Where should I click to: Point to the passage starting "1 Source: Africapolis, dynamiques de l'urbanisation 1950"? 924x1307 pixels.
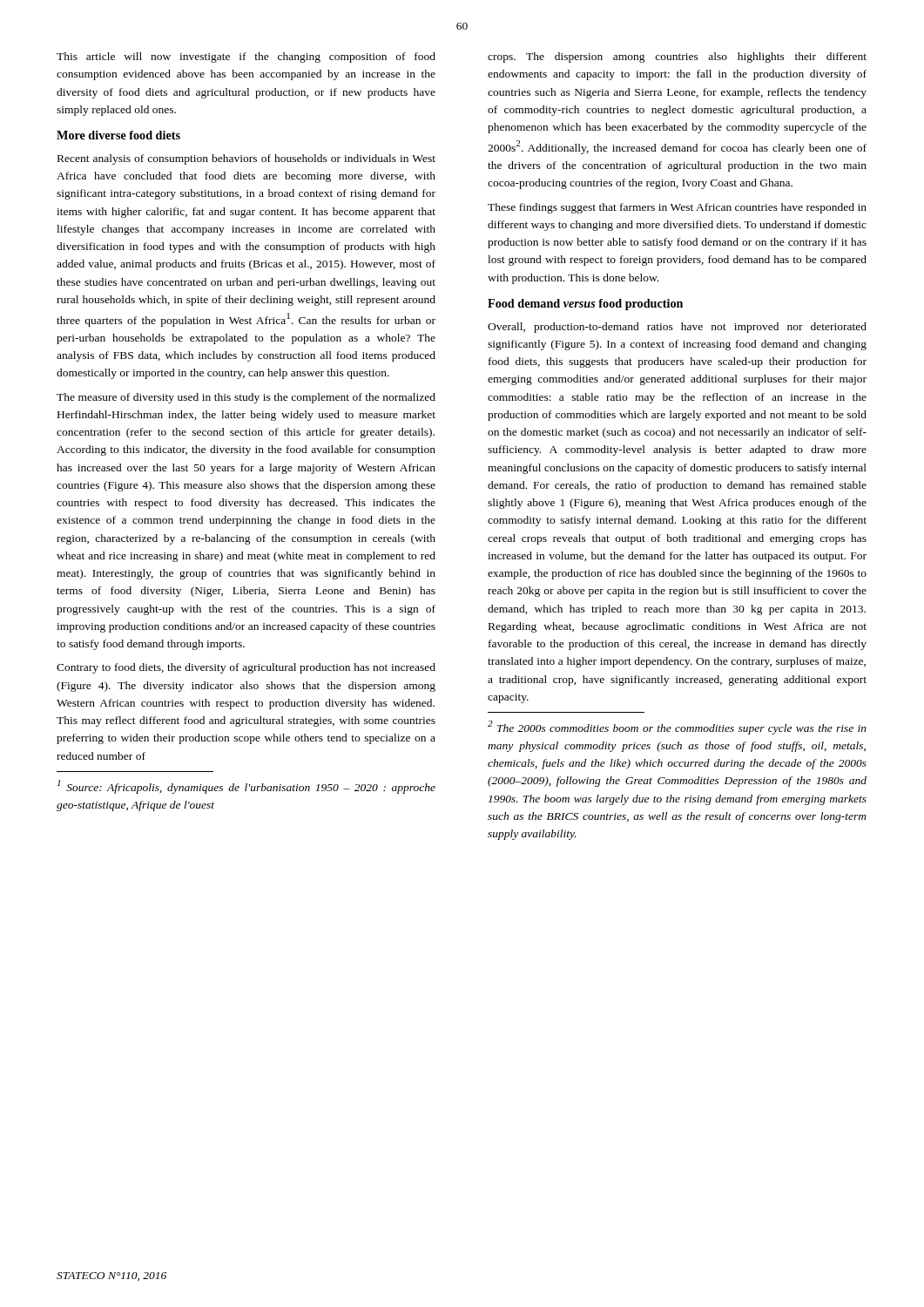[246, 795]
